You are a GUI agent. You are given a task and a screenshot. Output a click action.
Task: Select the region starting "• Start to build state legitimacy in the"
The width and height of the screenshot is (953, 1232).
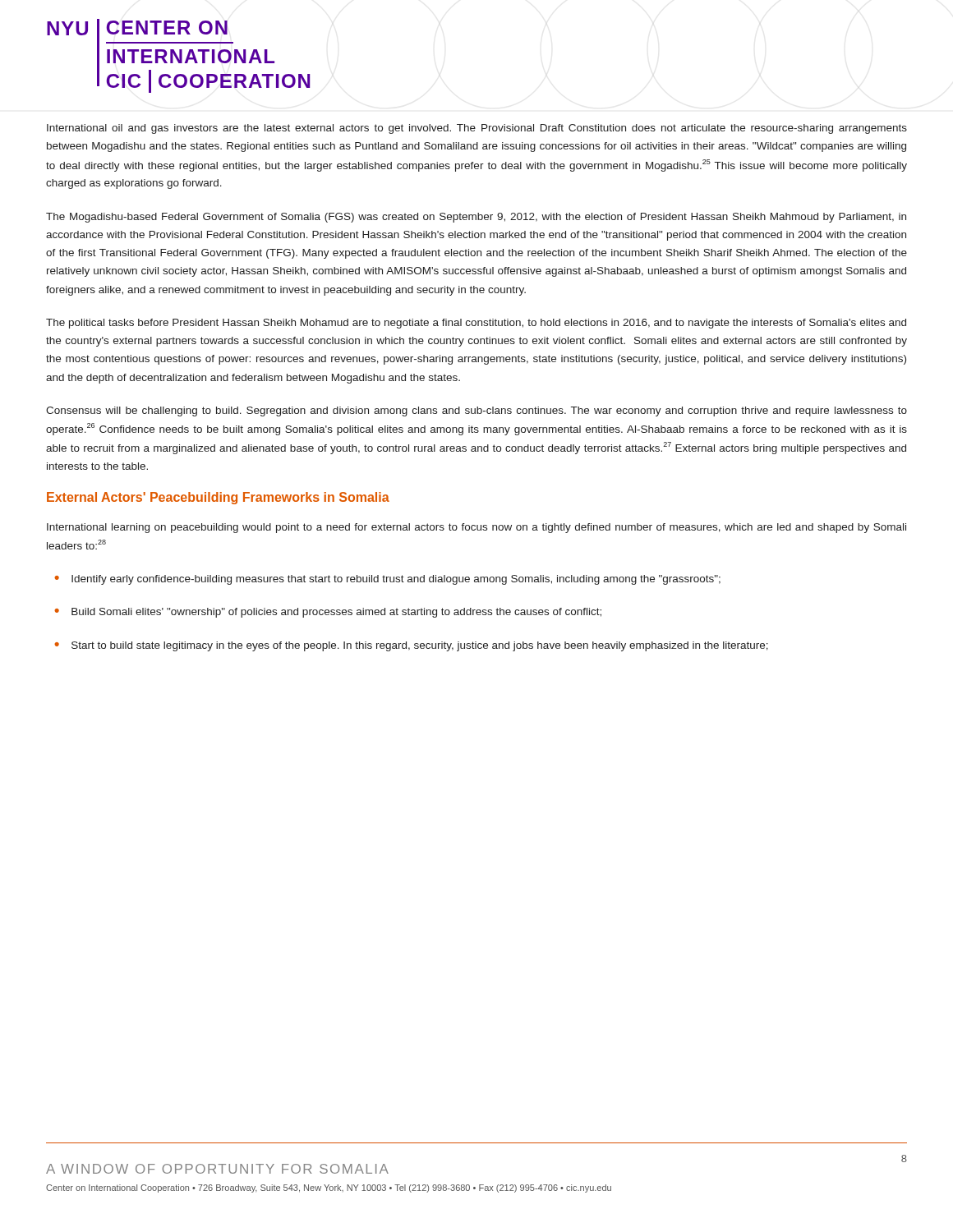411,645
